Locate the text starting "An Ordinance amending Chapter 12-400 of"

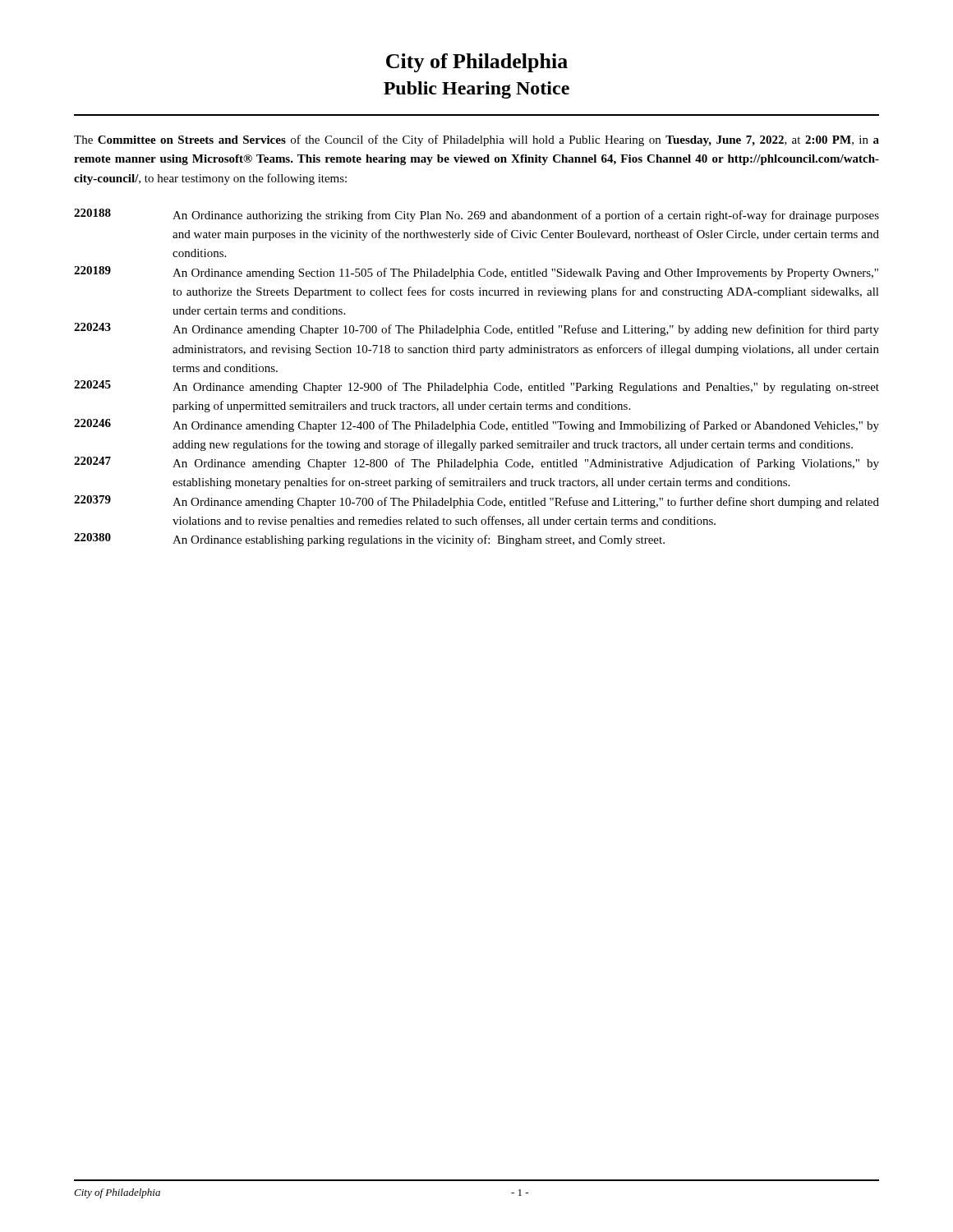click(526, 435)
